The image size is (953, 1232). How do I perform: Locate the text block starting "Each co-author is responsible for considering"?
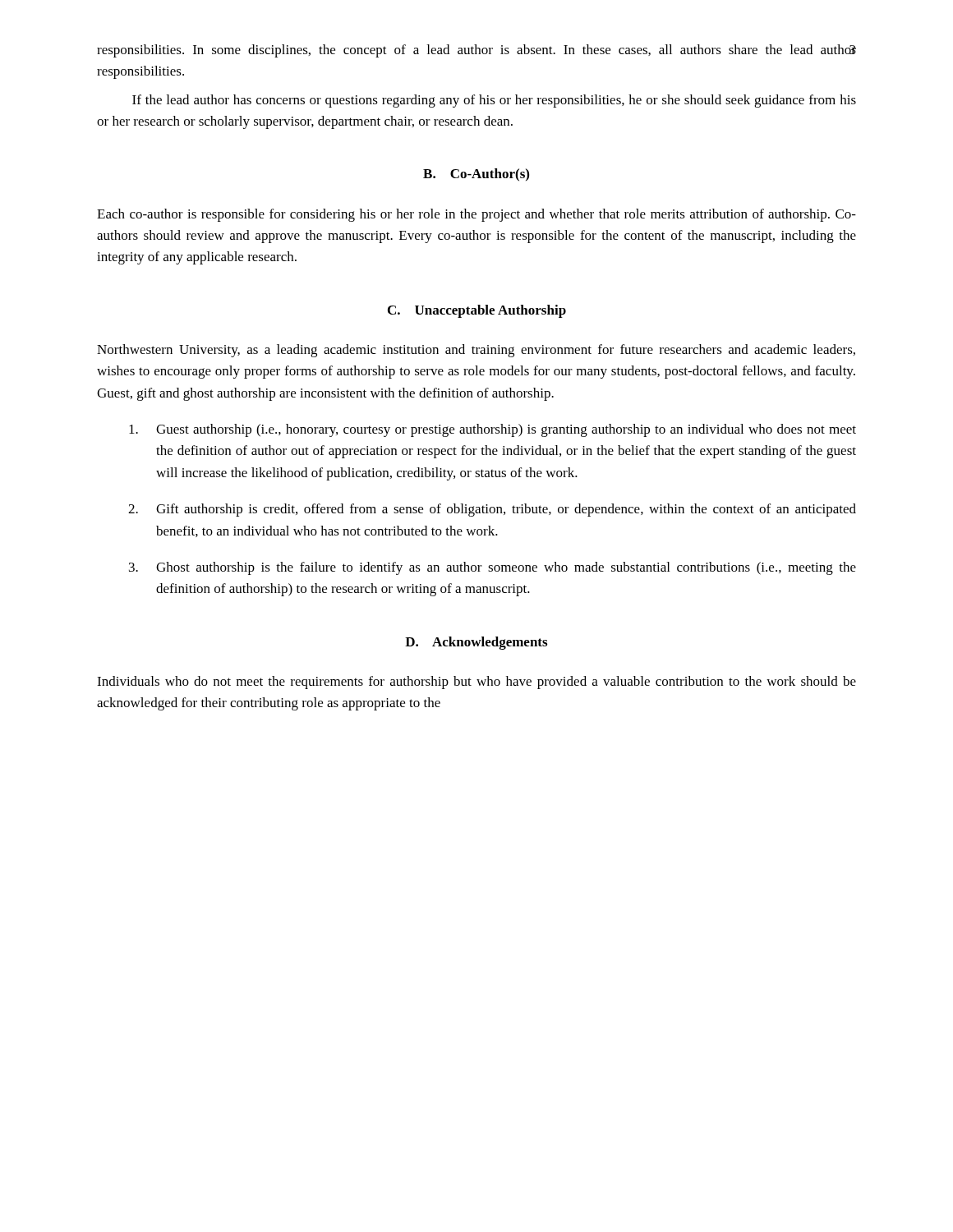(476, 236)
